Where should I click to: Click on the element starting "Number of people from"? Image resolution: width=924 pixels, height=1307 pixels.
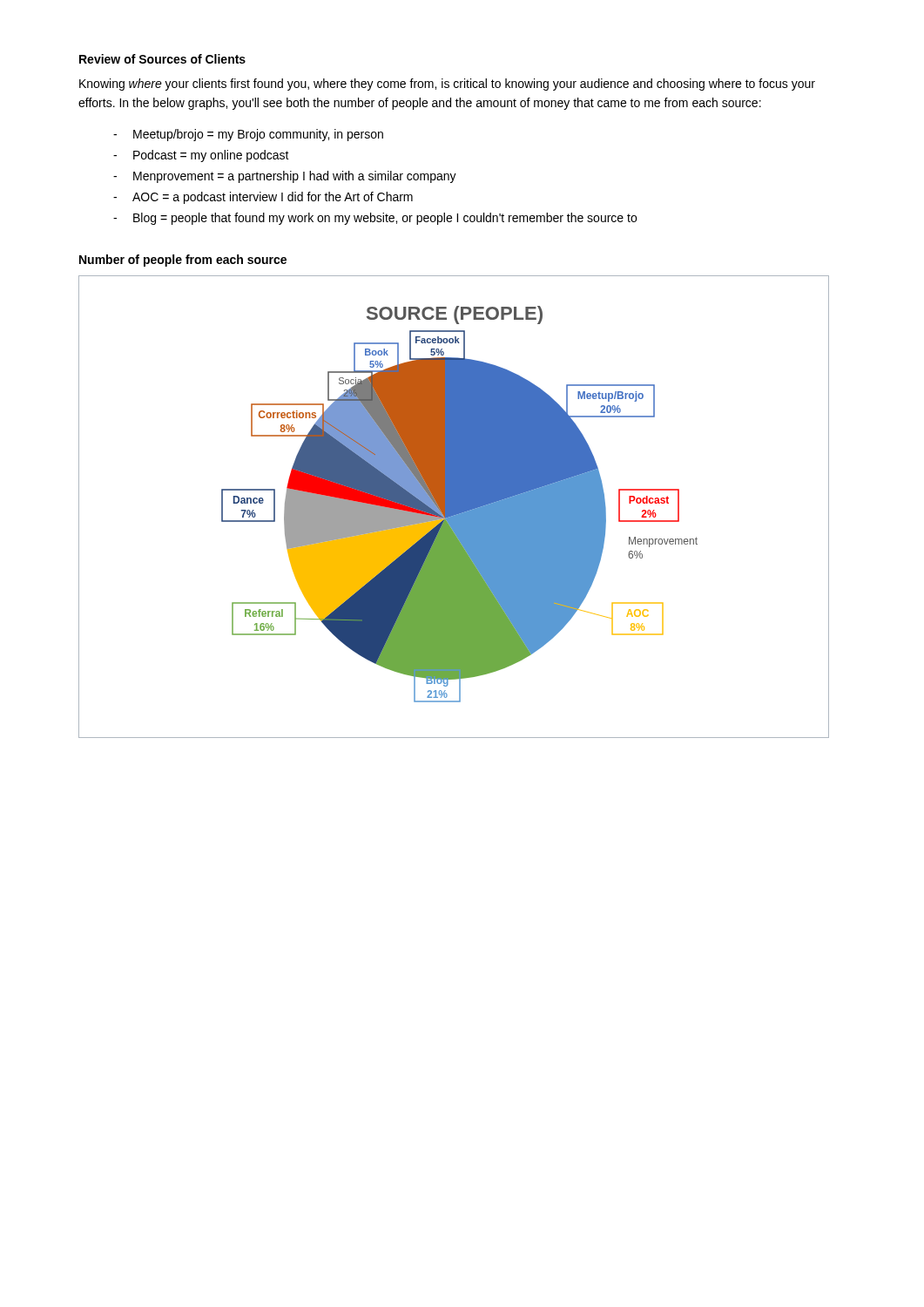point(183,260)
